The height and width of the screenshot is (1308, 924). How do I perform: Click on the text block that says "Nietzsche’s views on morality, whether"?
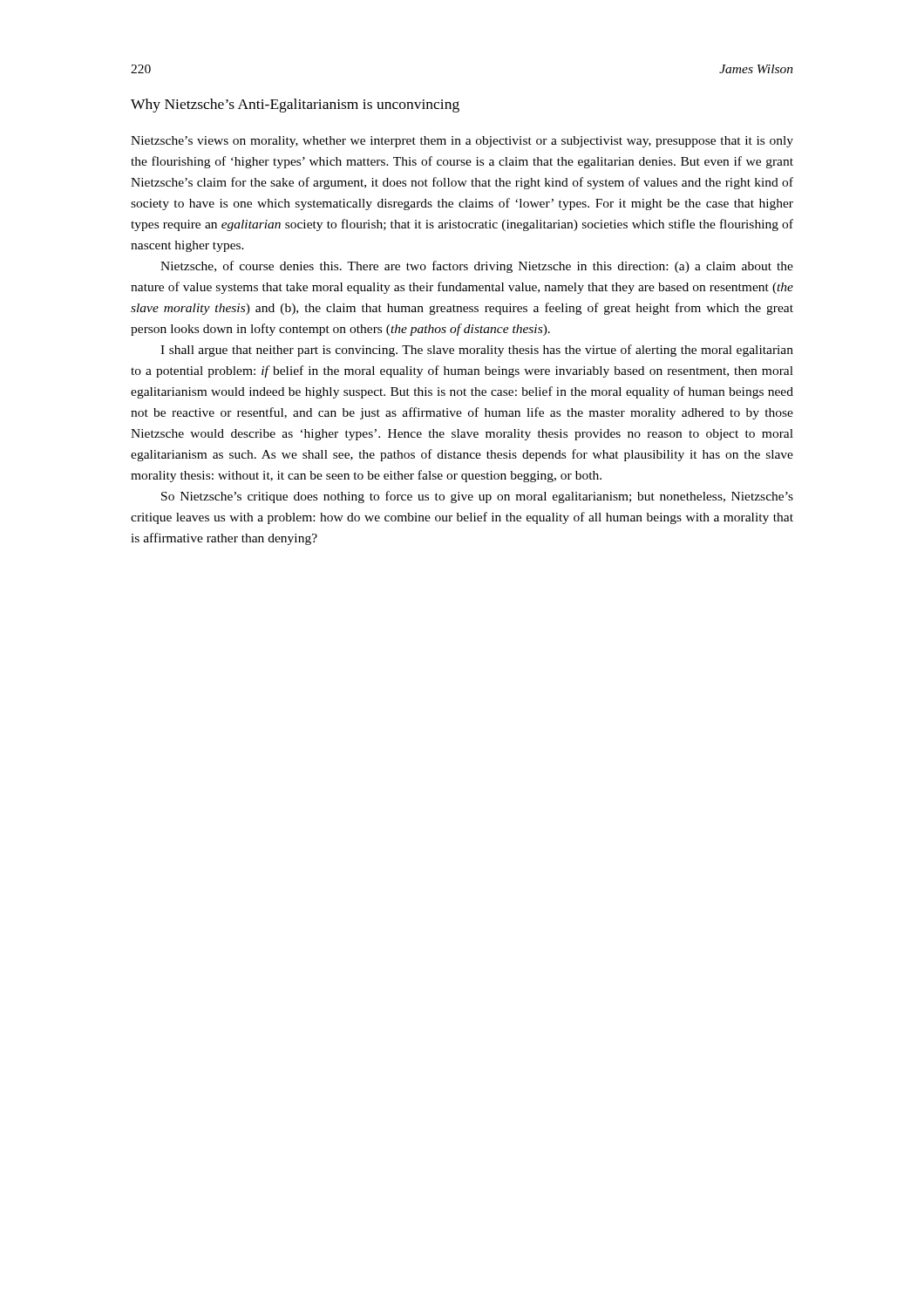tap(462, 339)
